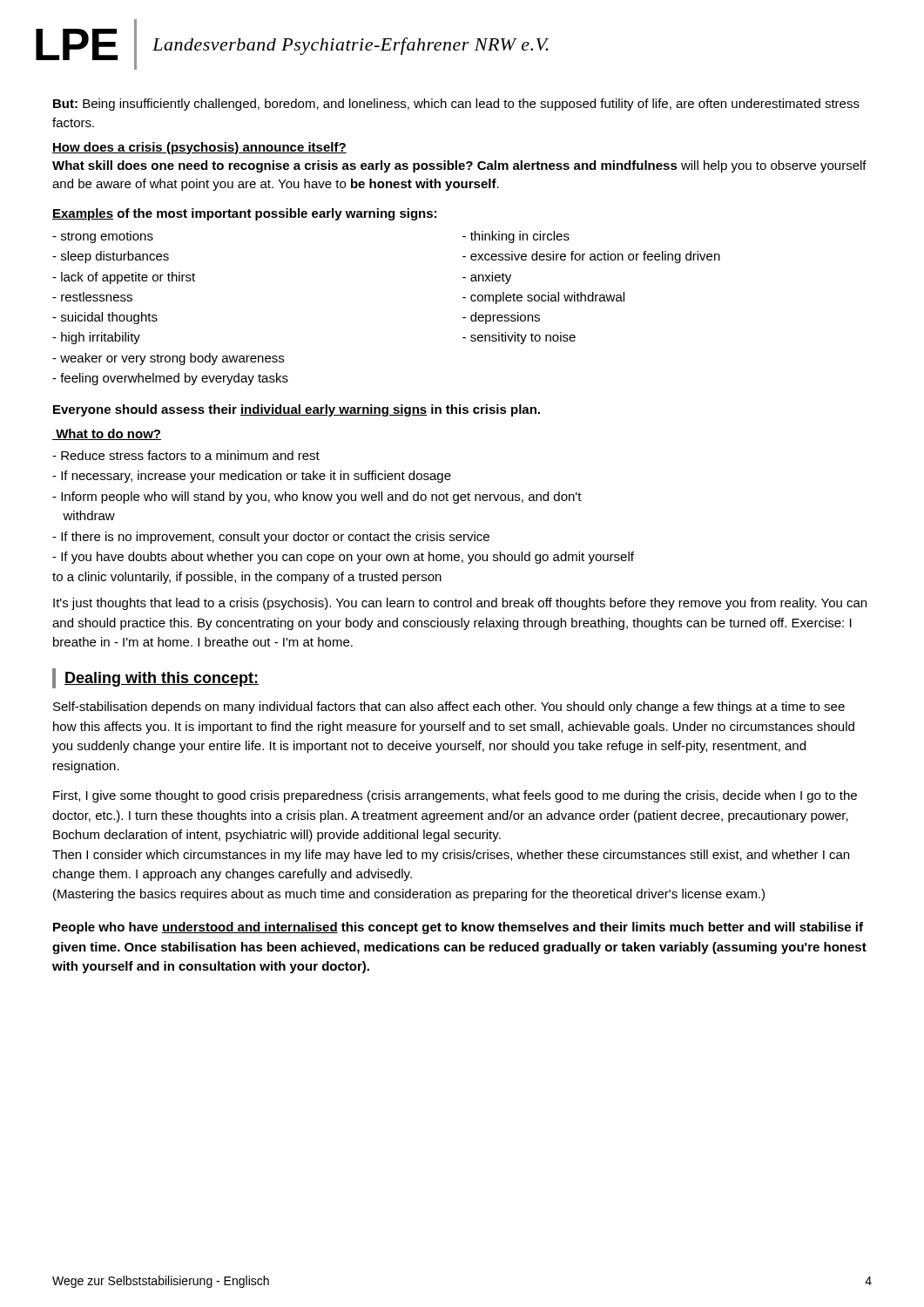The width and height of the screenshot is (924, 1307).
Task: Locate the list item containing "If necessary, increase"
Action: pyautogui.click(x=252, y=476)
